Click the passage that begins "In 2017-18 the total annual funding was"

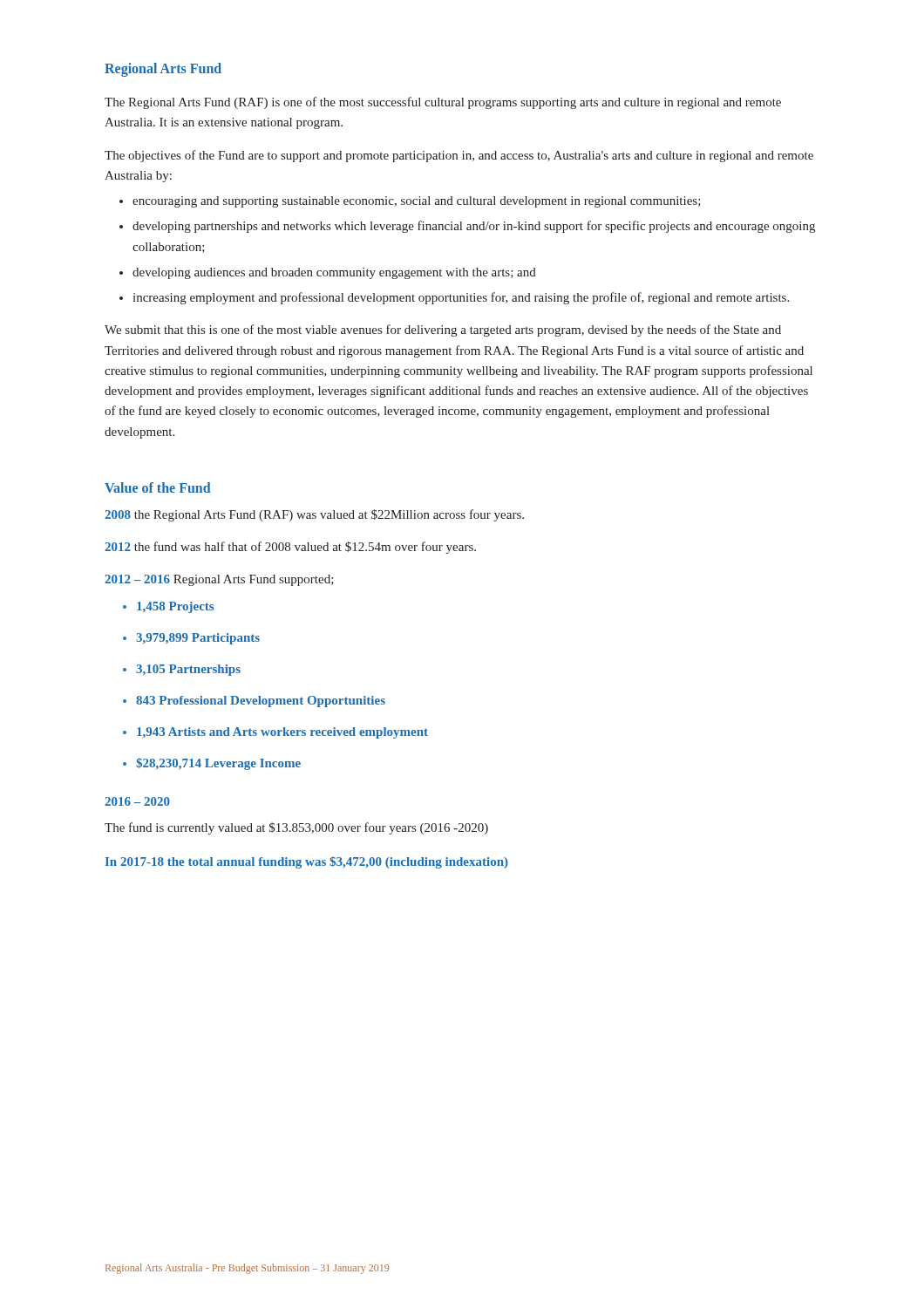pyautogui.click(x=306, y=862)
